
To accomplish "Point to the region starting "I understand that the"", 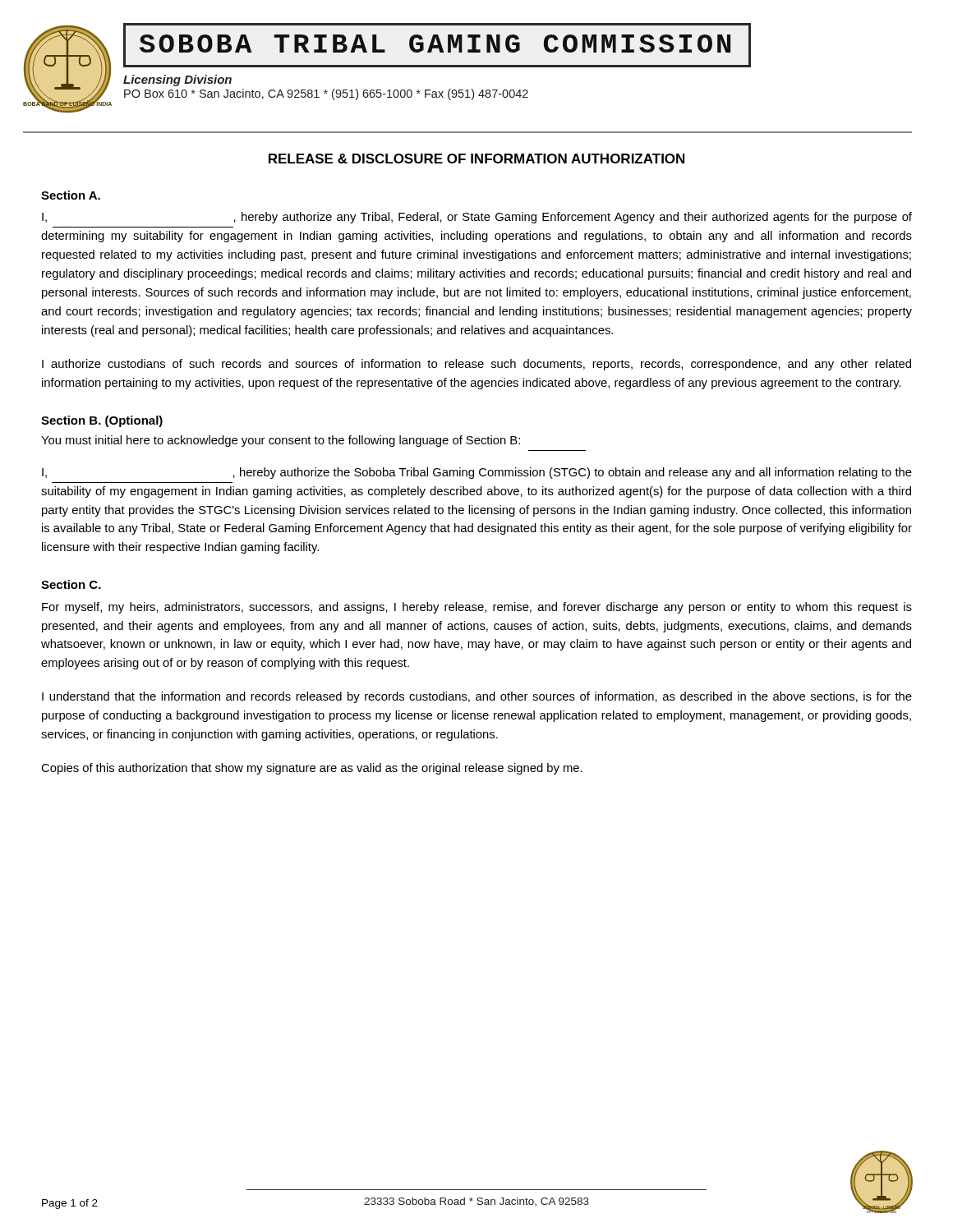I will (x=476, y=716).
